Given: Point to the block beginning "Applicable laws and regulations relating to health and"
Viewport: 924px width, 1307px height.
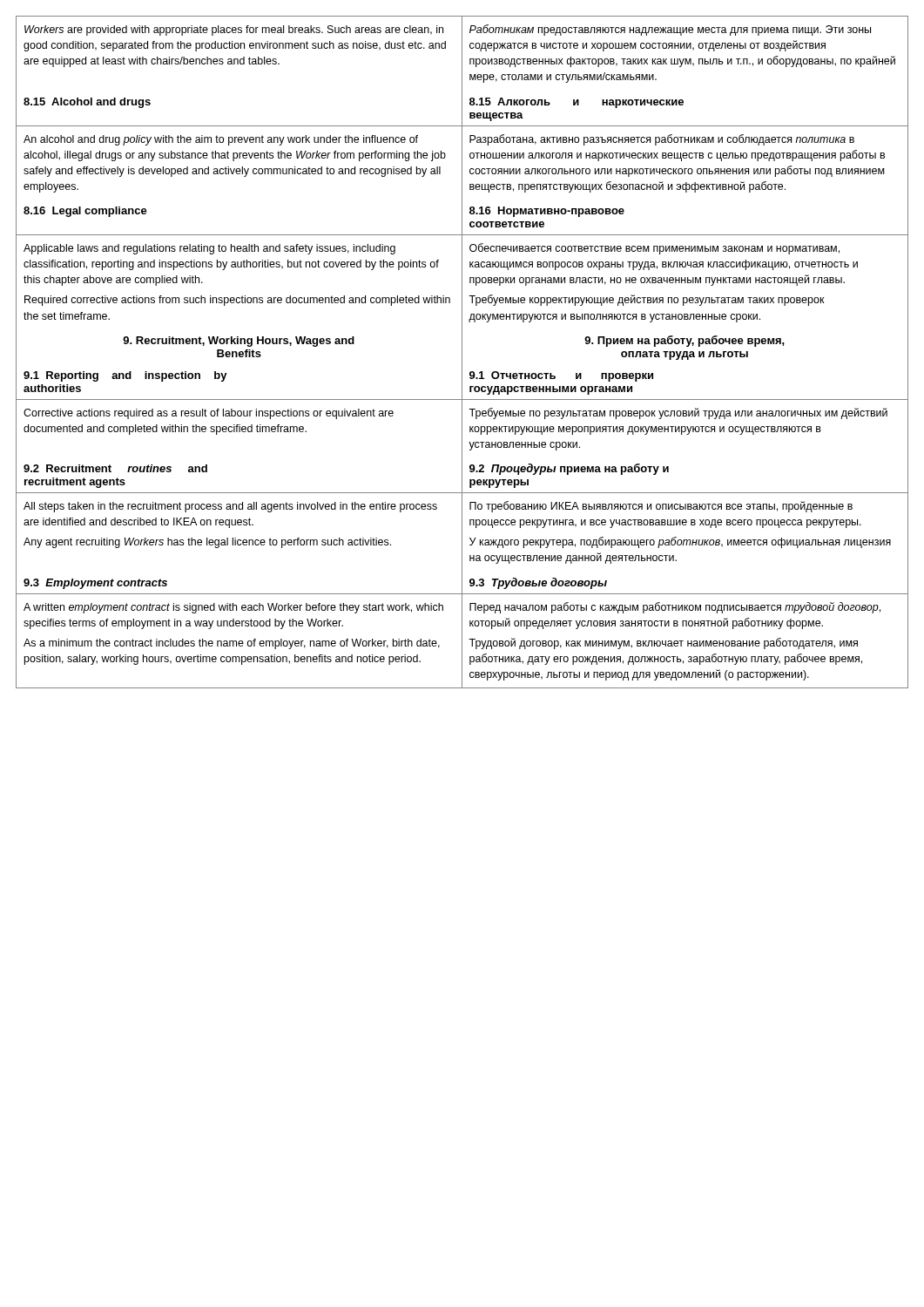Looking at the screenshot, I should coord(462,282).
